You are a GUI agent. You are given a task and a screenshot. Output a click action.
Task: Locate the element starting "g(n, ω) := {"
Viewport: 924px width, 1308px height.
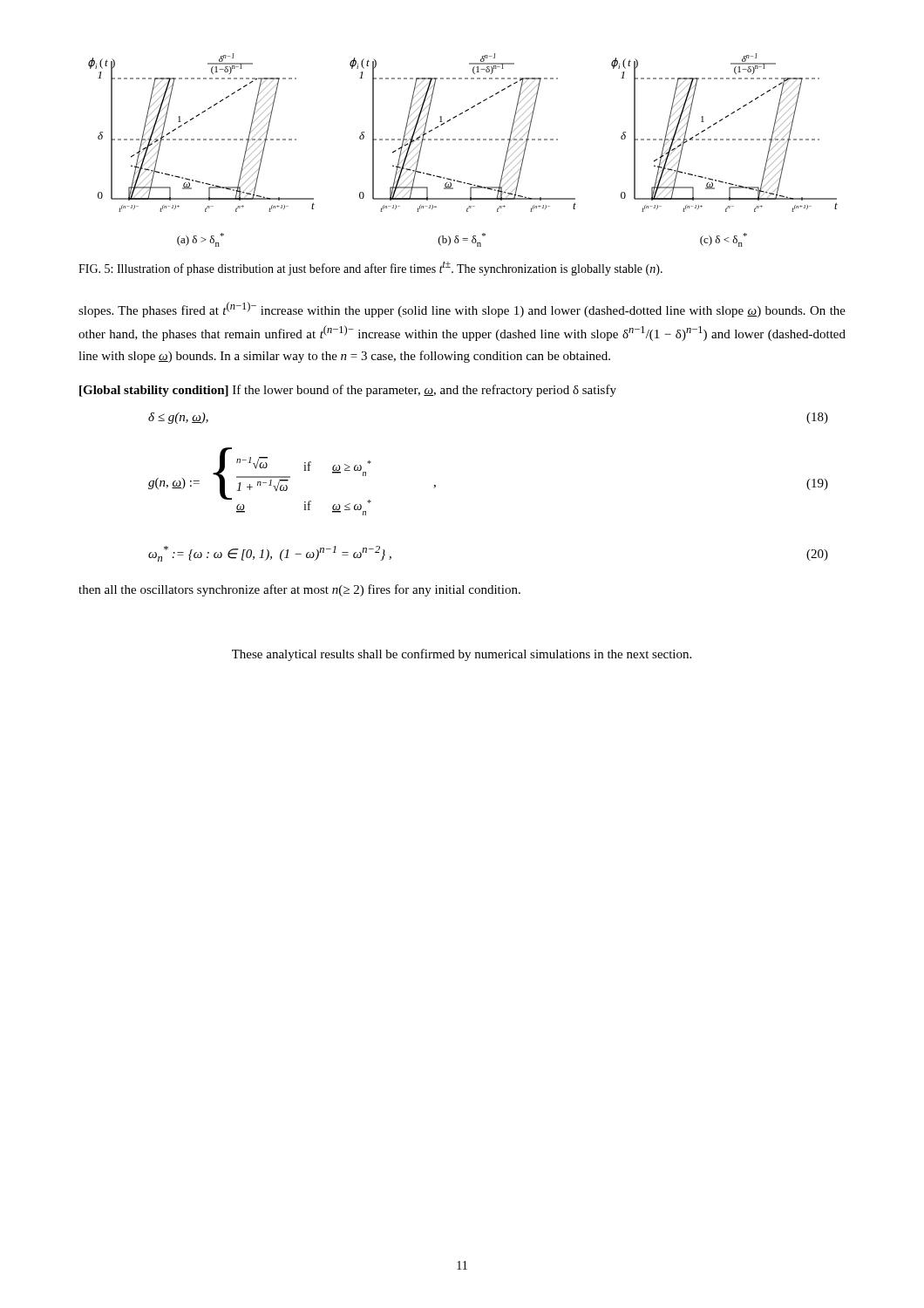point(305,470)
